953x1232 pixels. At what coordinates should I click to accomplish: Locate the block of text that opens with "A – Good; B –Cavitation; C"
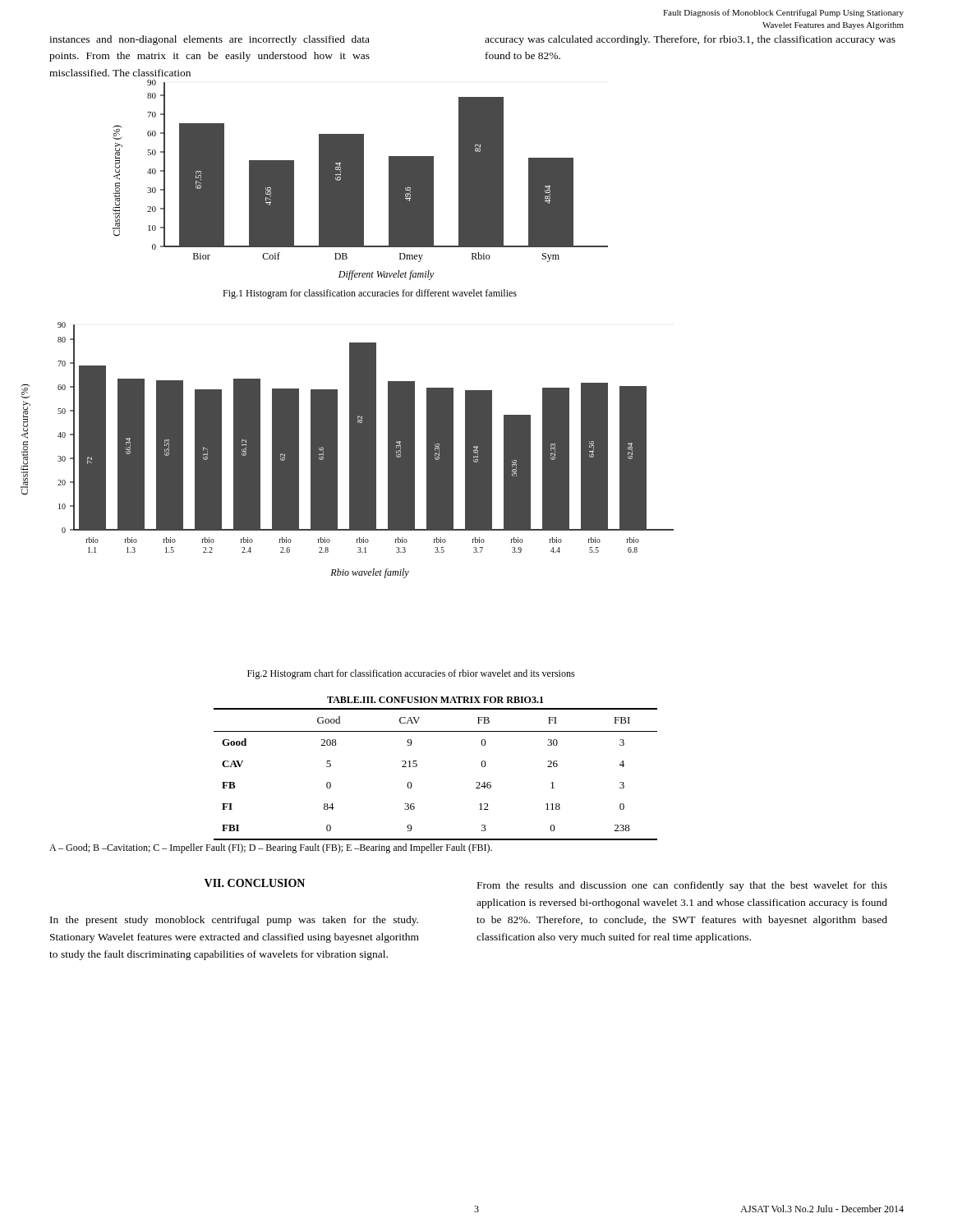pyautogui.click(x=271, y=848)
